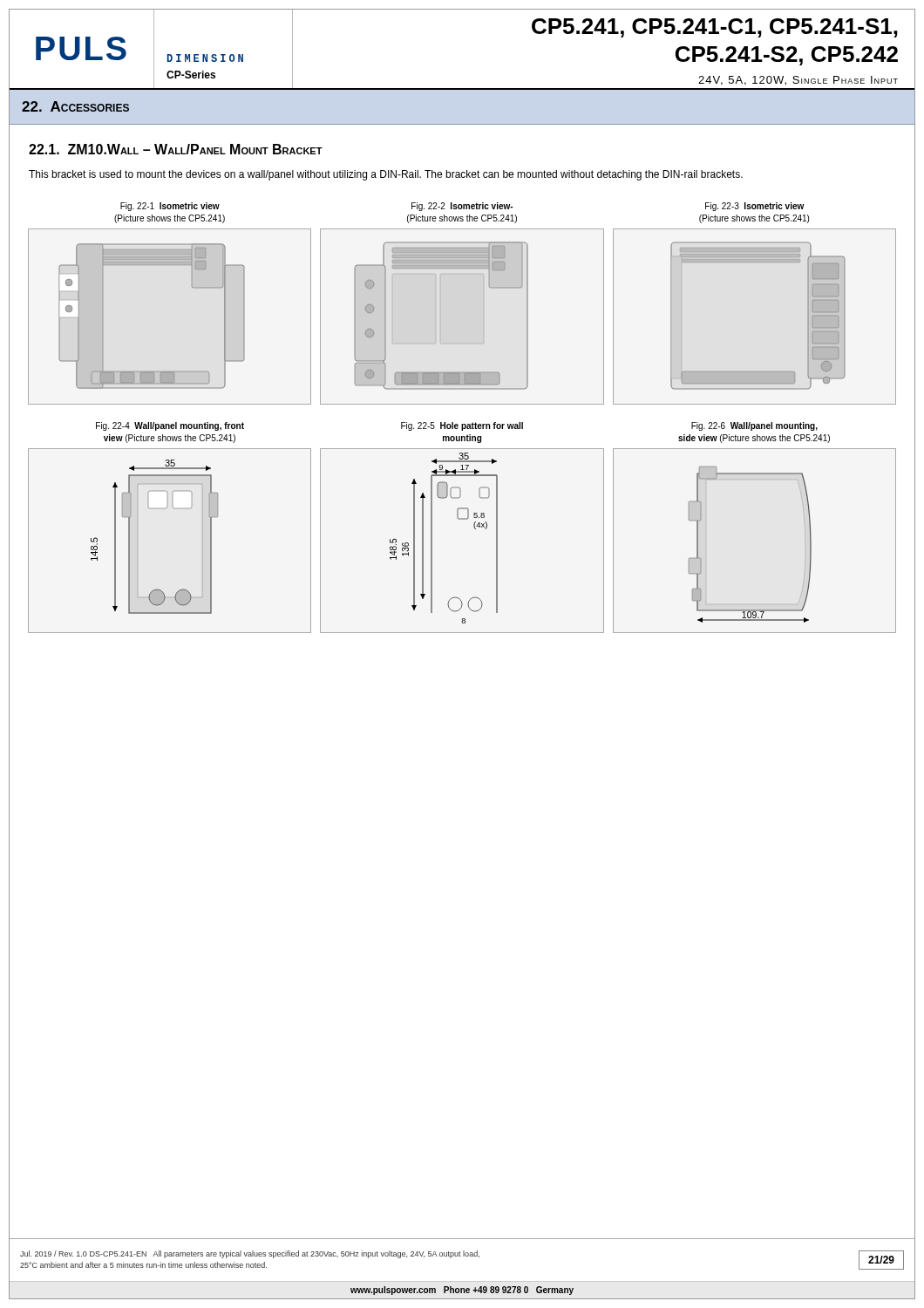The width and height of the screenshot is (924, 1308).
Task: Point to the caption beginning "Fig. 22-4 Wall/panel mounting, frontview"
Action: click(170, 432)
